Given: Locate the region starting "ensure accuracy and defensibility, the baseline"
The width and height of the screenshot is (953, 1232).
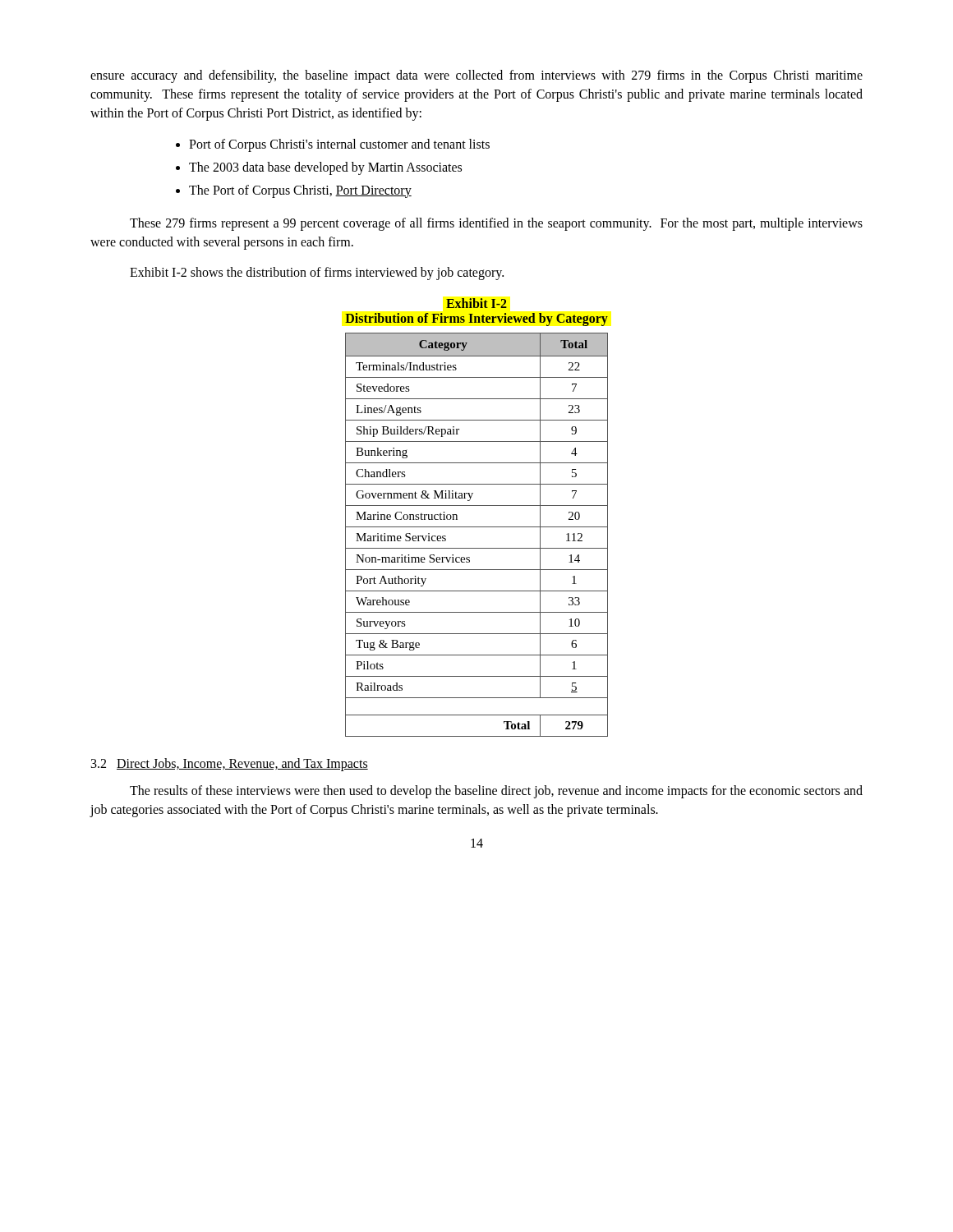Looking at the screenshot, I should tap(476, 94).
